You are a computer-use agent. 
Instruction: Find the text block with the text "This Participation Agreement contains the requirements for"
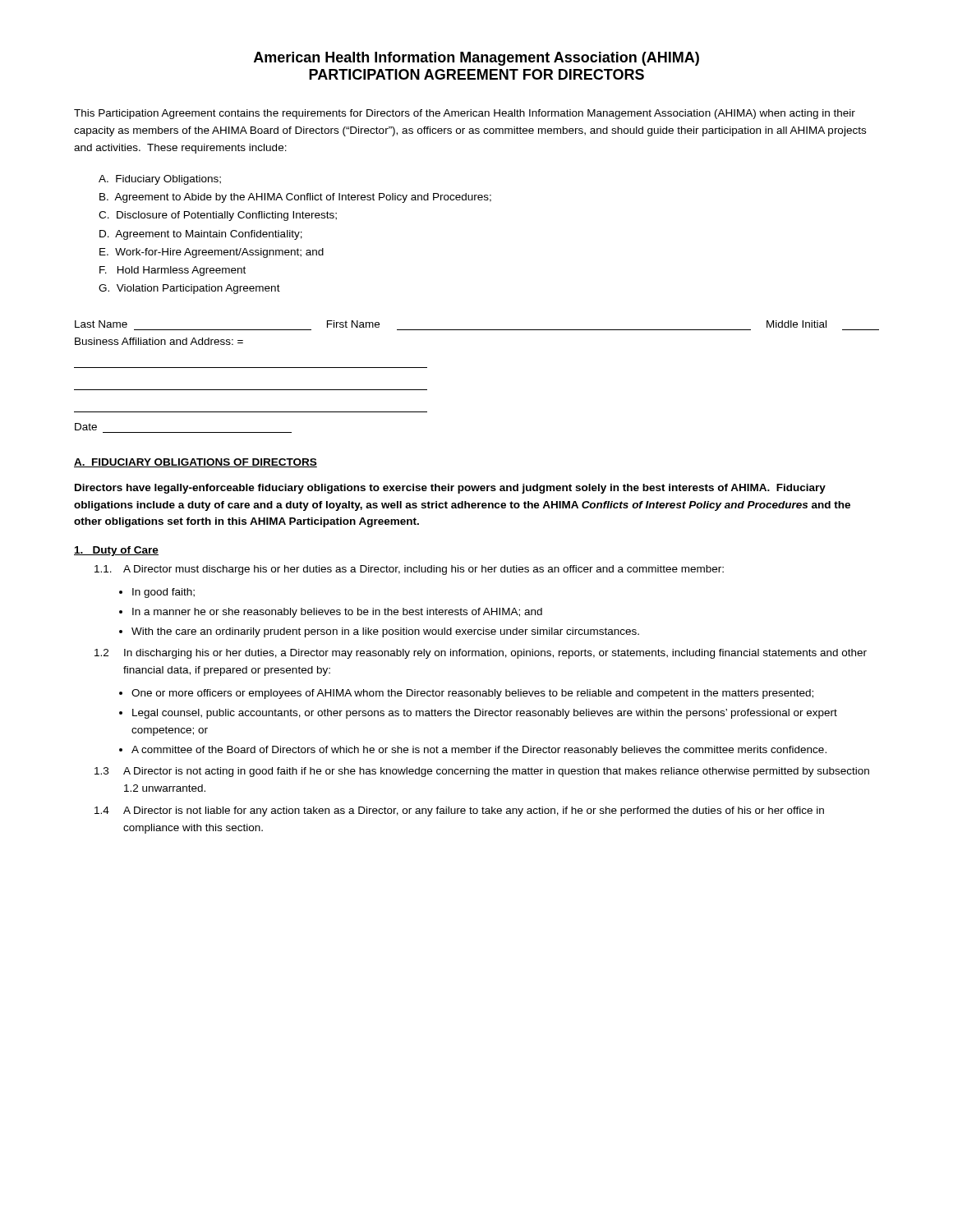(x=470, y=130)
